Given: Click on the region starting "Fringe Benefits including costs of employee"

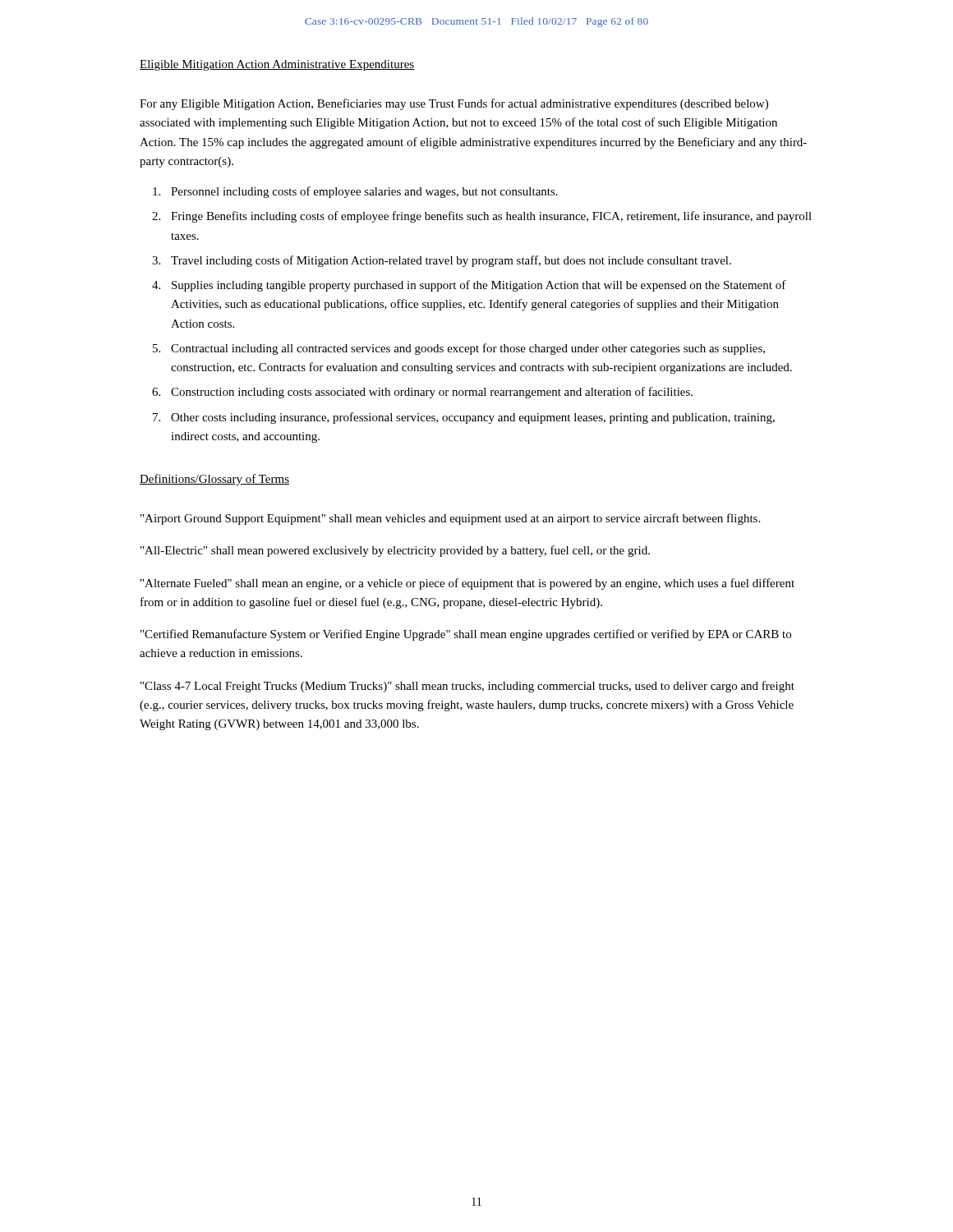Looking at the screenshot, I should (491, 226).
